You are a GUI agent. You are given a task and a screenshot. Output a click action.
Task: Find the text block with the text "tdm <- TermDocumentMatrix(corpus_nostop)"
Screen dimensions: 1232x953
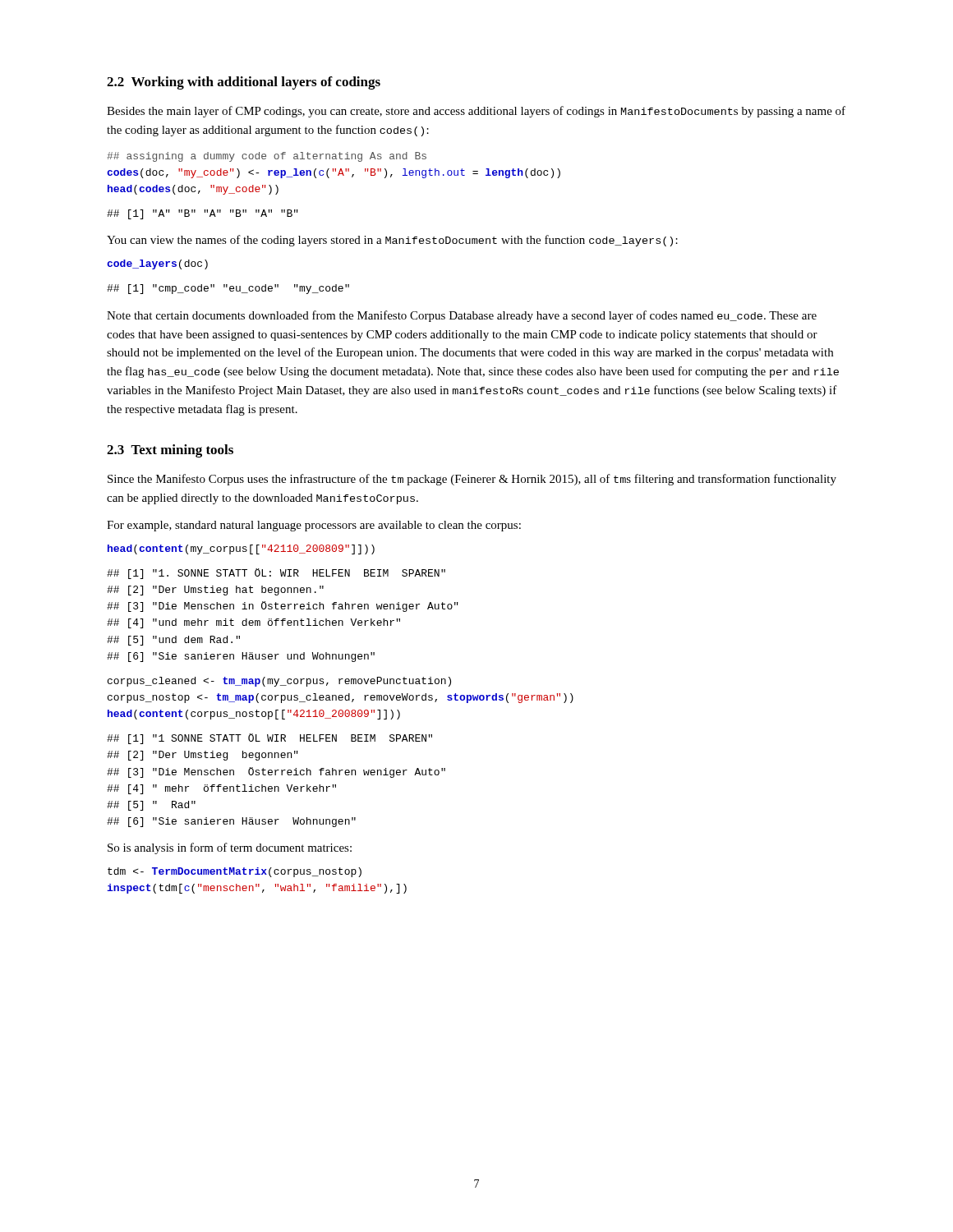(x=235, y=872)
